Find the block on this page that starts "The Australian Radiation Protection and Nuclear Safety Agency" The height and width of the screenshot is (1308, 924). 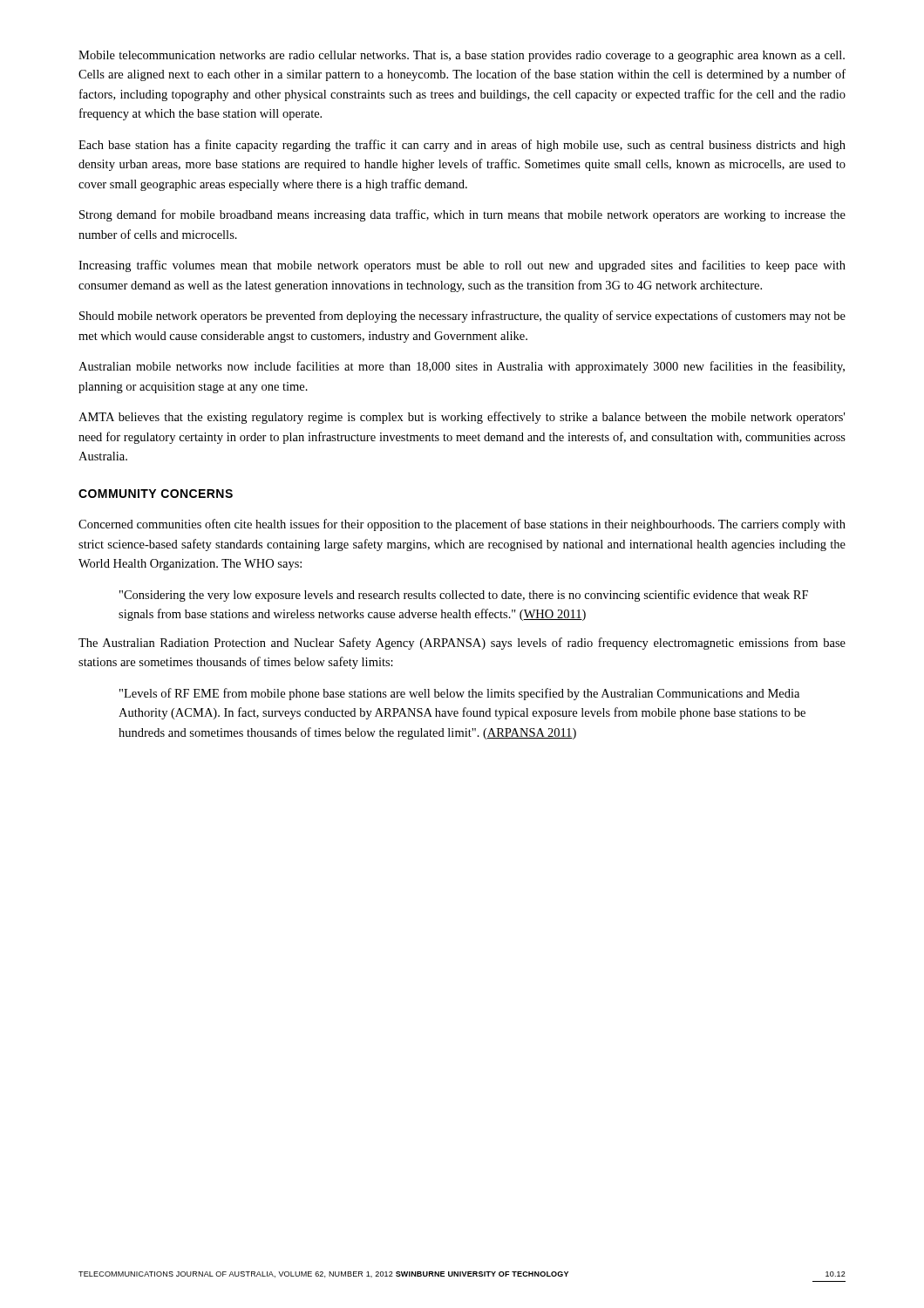[462, 652]
